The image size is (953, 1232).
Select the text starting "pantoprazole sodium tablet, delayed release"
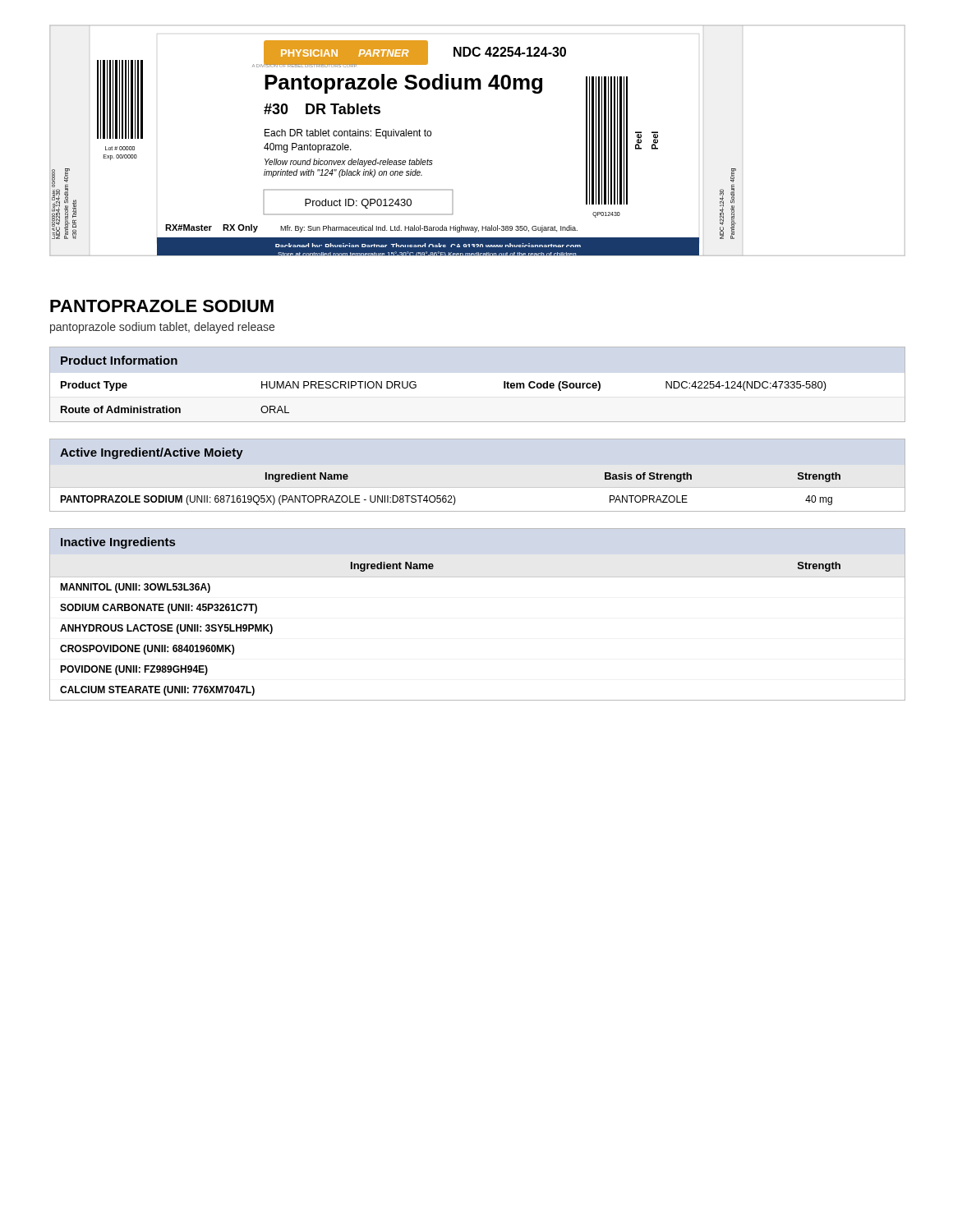pyautogui.click(x=162, y=327)
